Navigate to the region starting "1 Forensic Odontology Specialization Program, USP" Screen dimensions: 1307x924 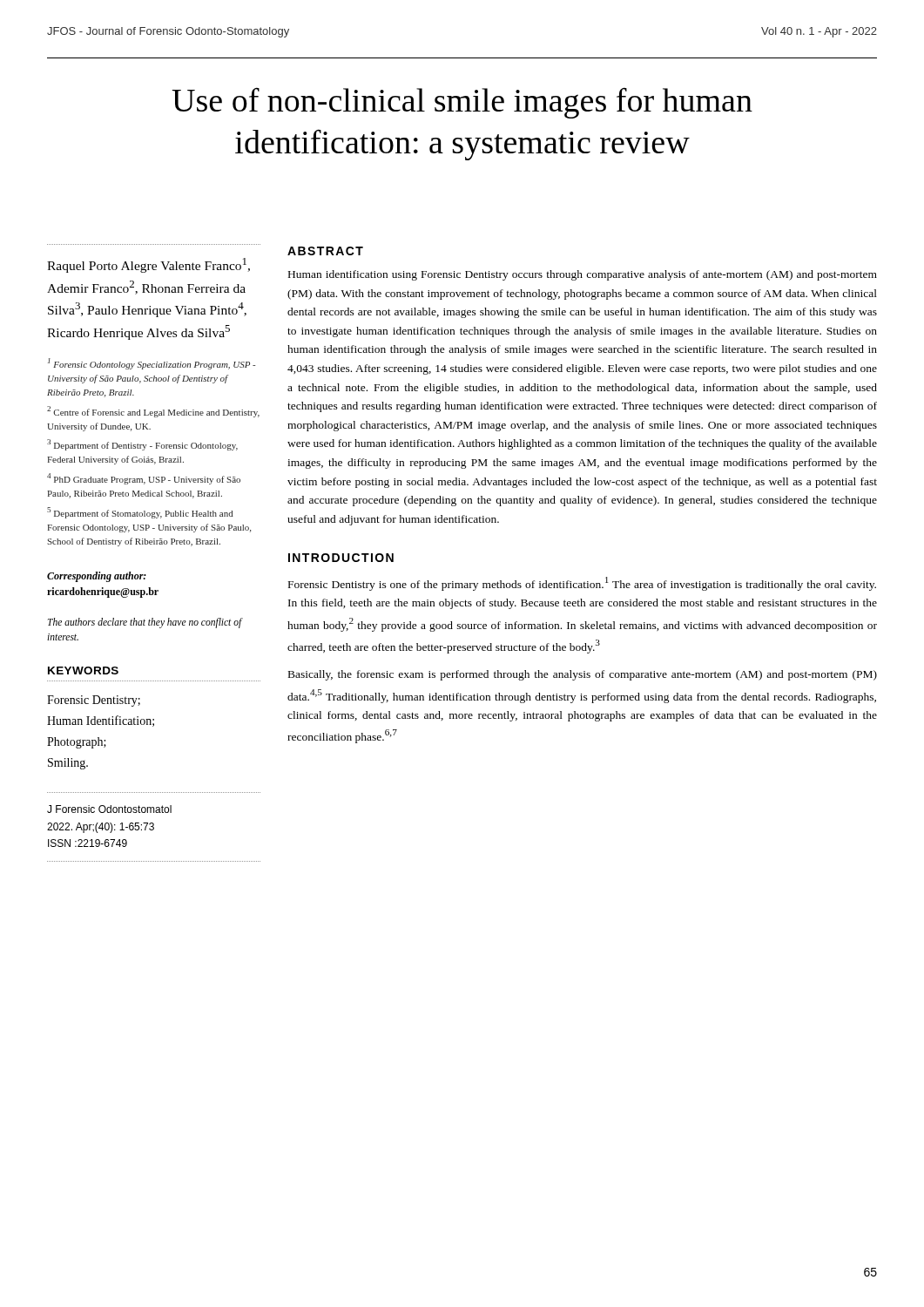click(154, 452)
